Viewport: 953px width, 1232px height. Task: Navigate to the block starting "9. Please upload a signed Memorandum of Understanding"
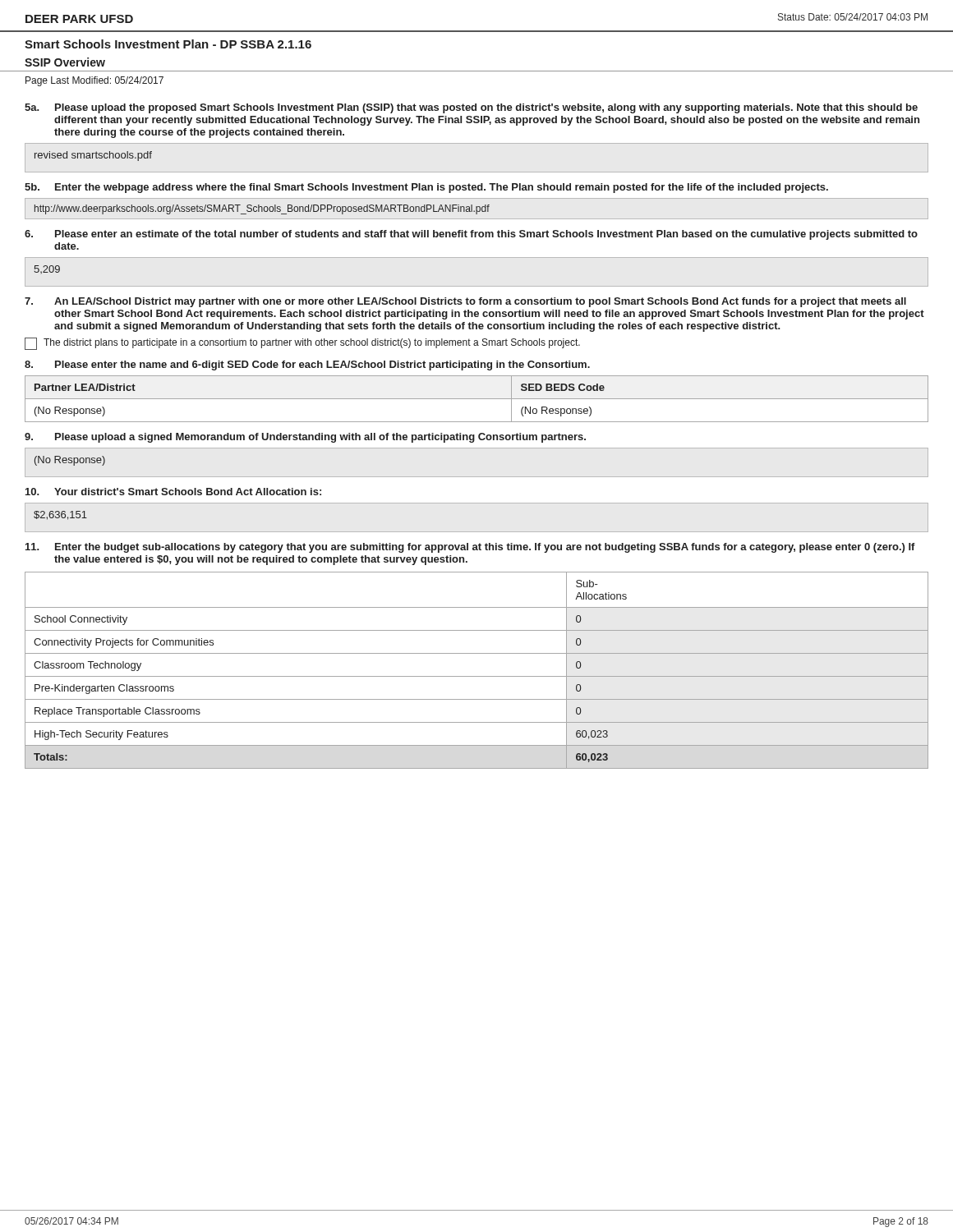[476, 436]
